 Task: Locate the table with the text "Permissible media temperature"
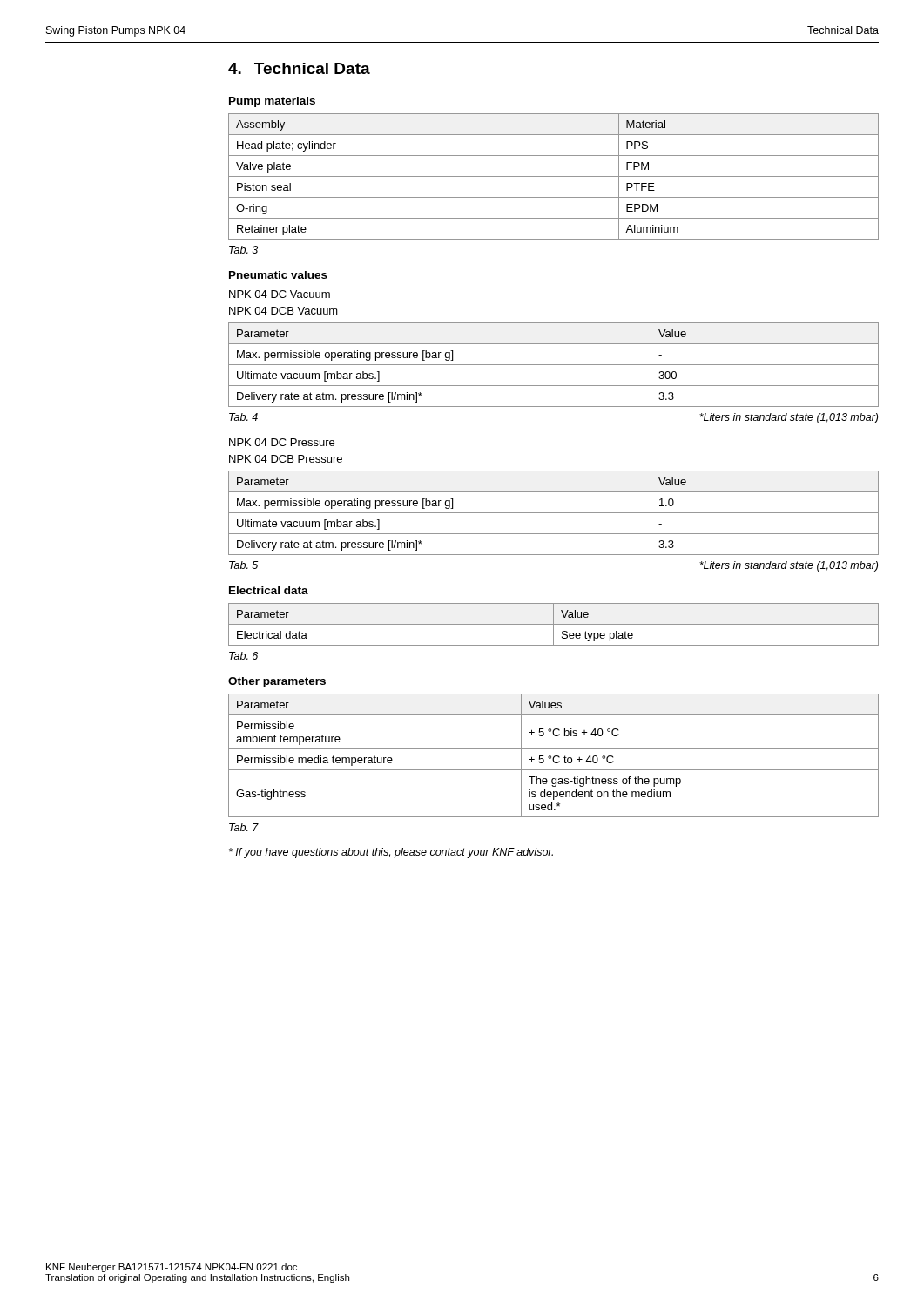tap(553, 755)
